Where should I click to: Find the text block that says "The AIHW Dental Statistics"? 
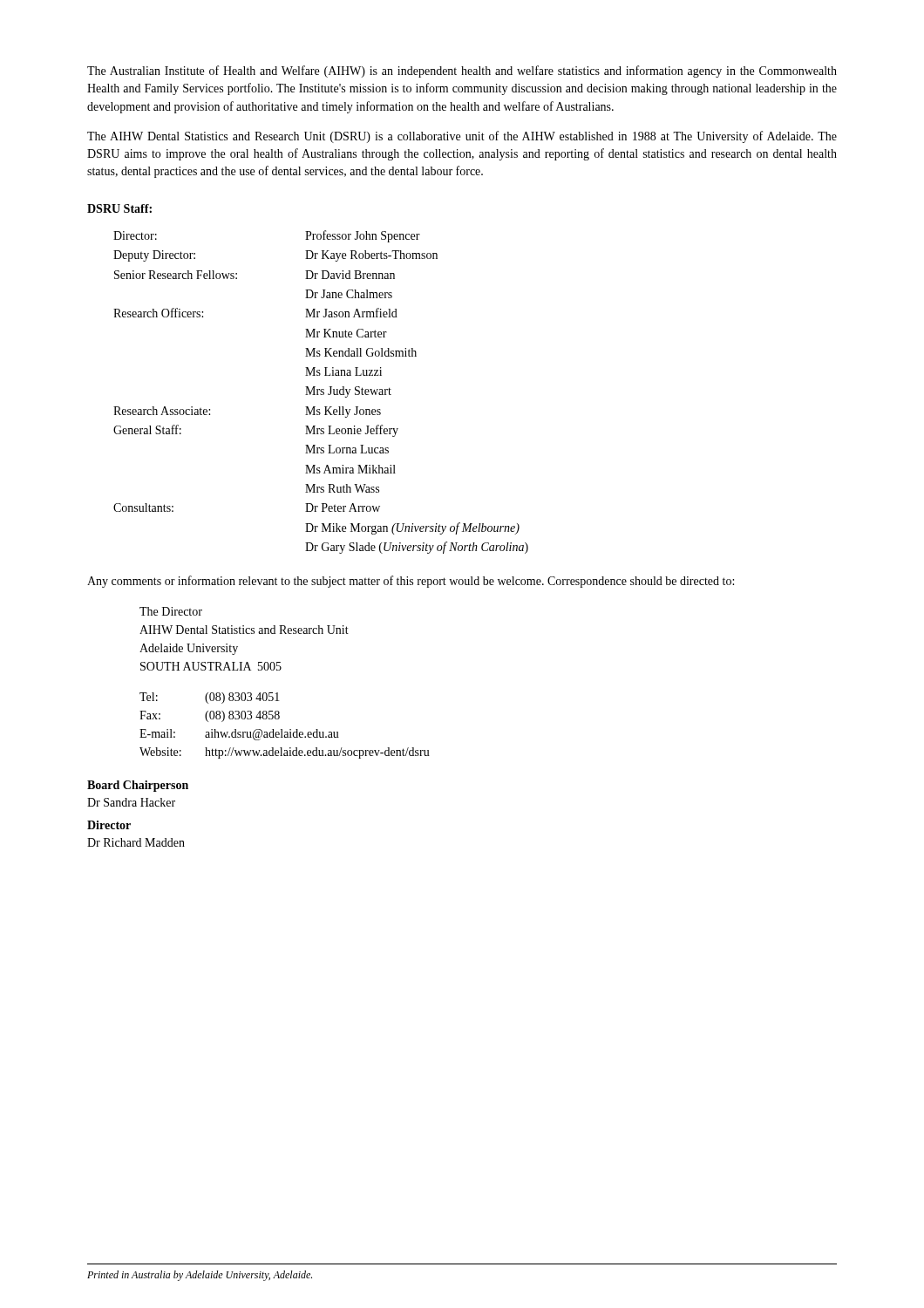point(462,155)
